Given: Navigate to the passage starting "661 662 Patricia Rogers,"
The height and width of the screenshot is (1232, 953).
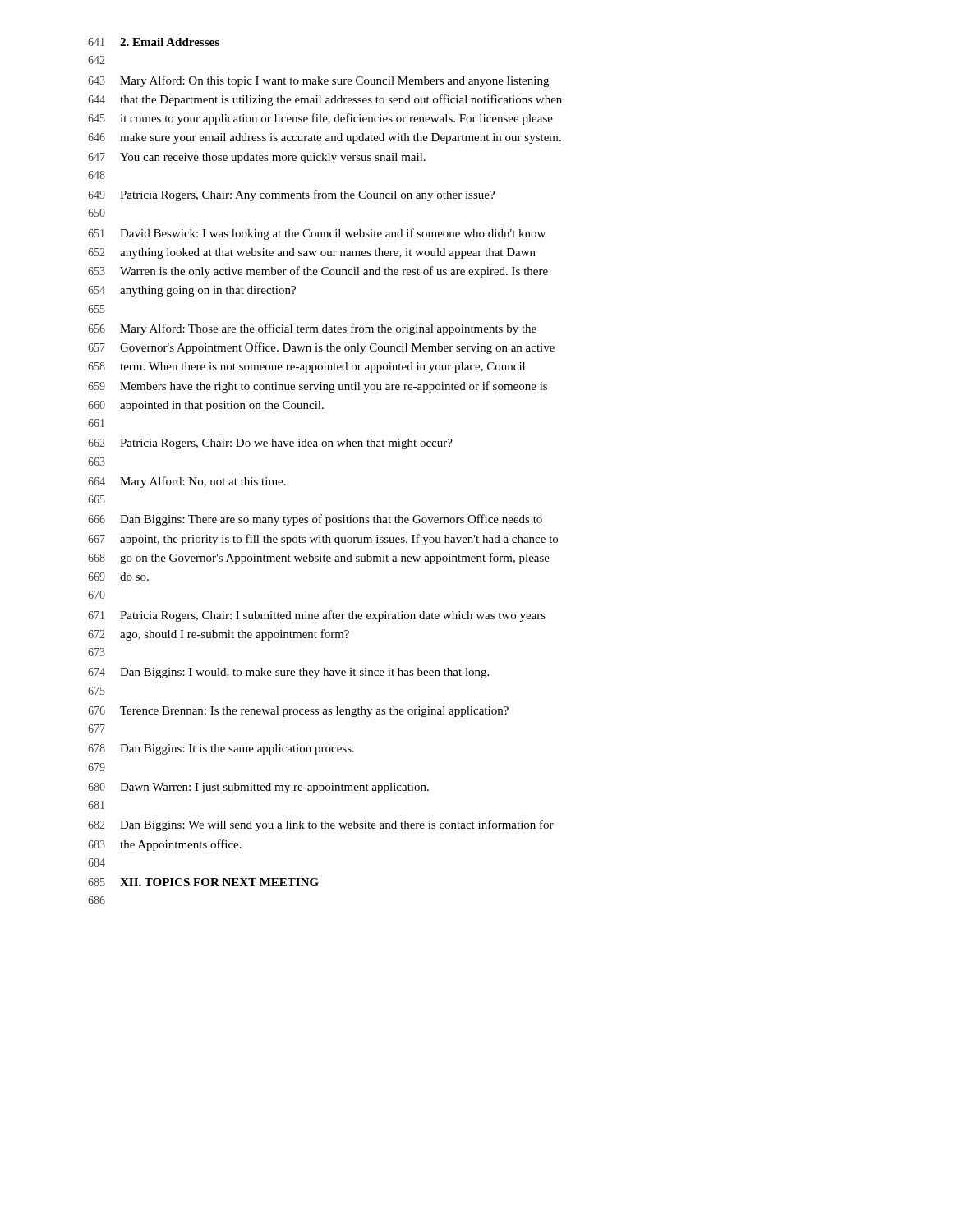Looking at the screenshot, I should pos(96,423).
